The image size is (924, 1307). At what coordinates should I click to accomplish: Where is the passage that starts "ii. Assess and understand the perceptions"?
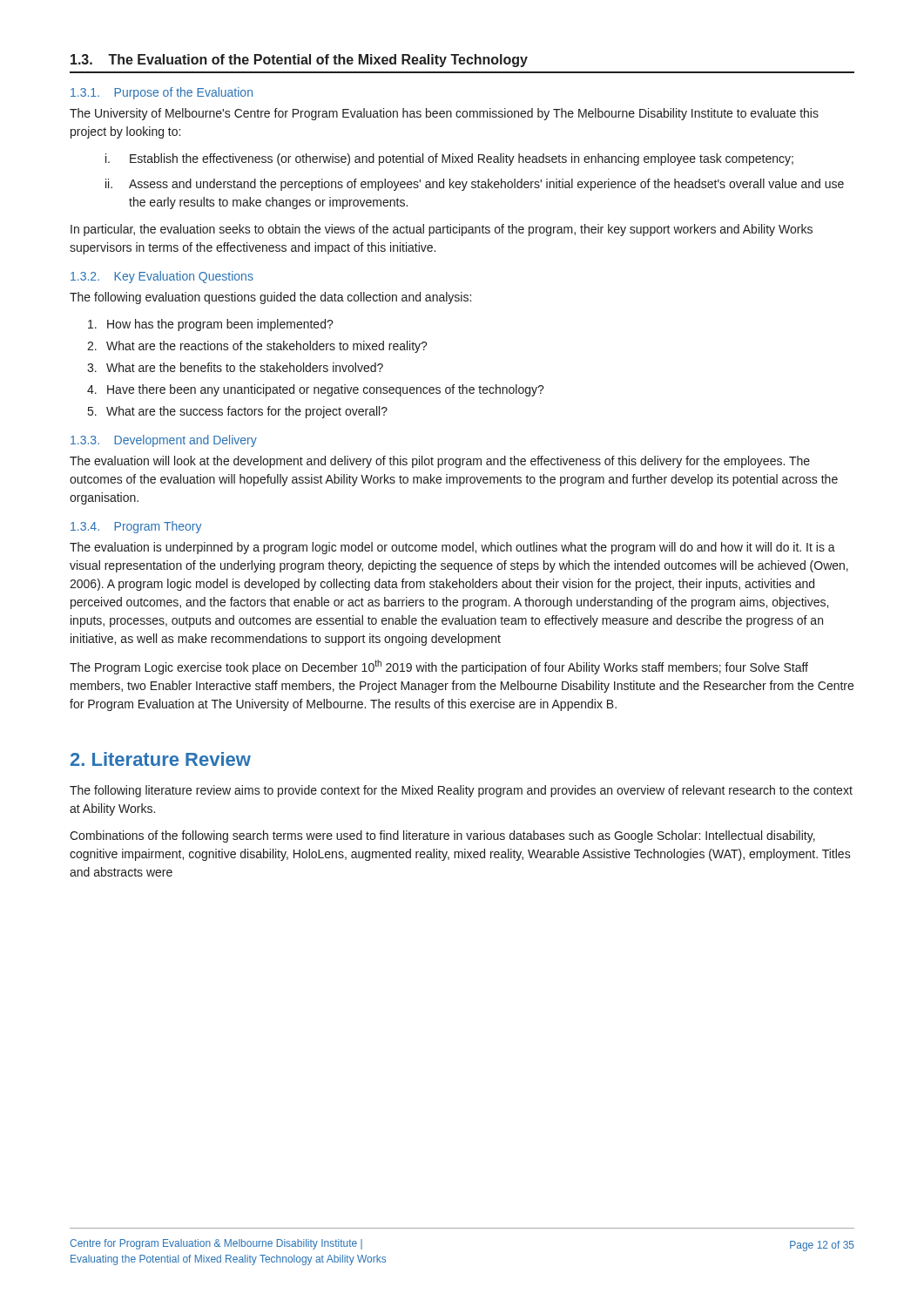click(x=479, y=193)
